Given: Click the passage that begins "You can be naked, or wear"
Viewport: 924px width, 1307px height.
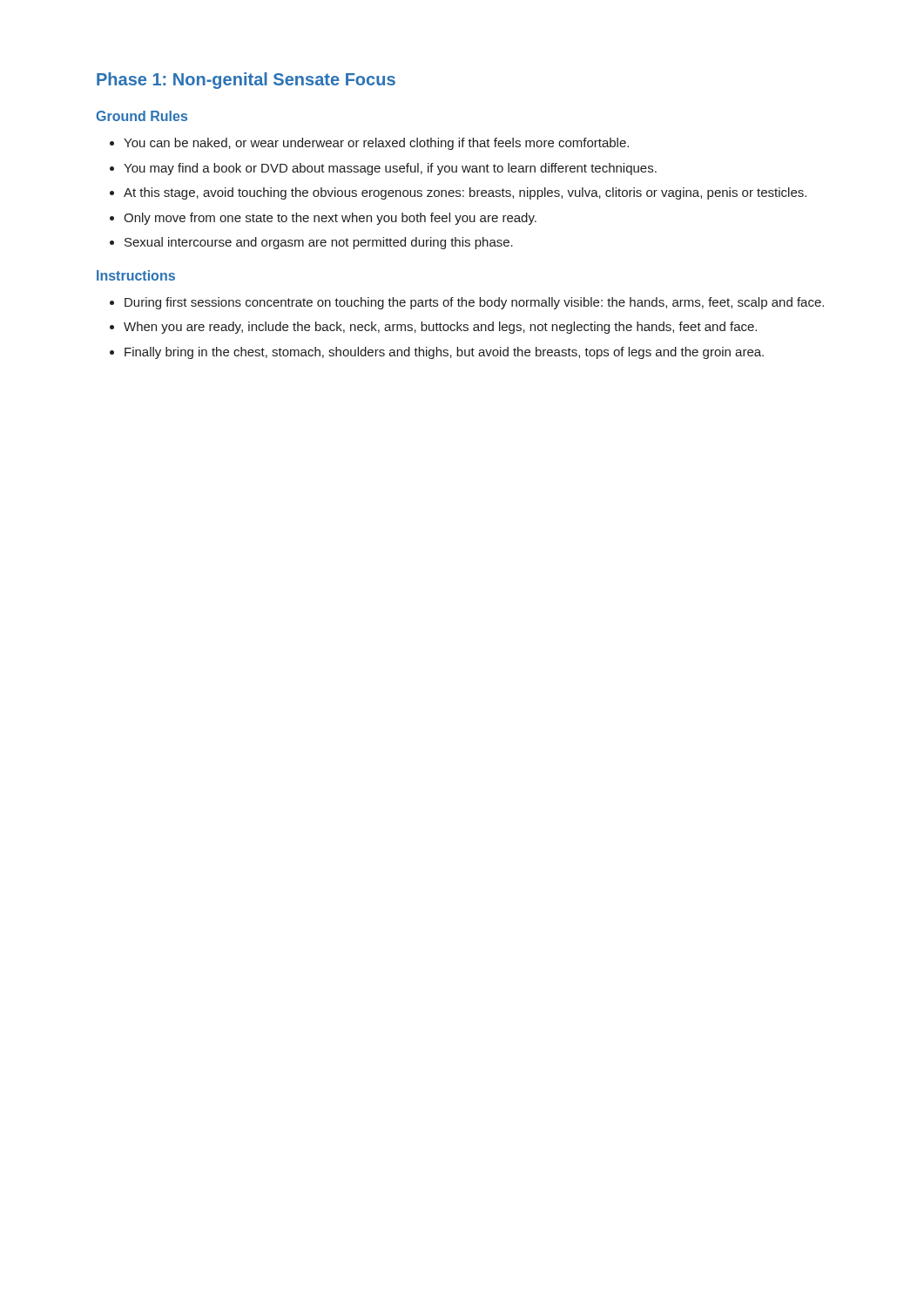Looking at the screenshot, I should click(x=377, y=142).
